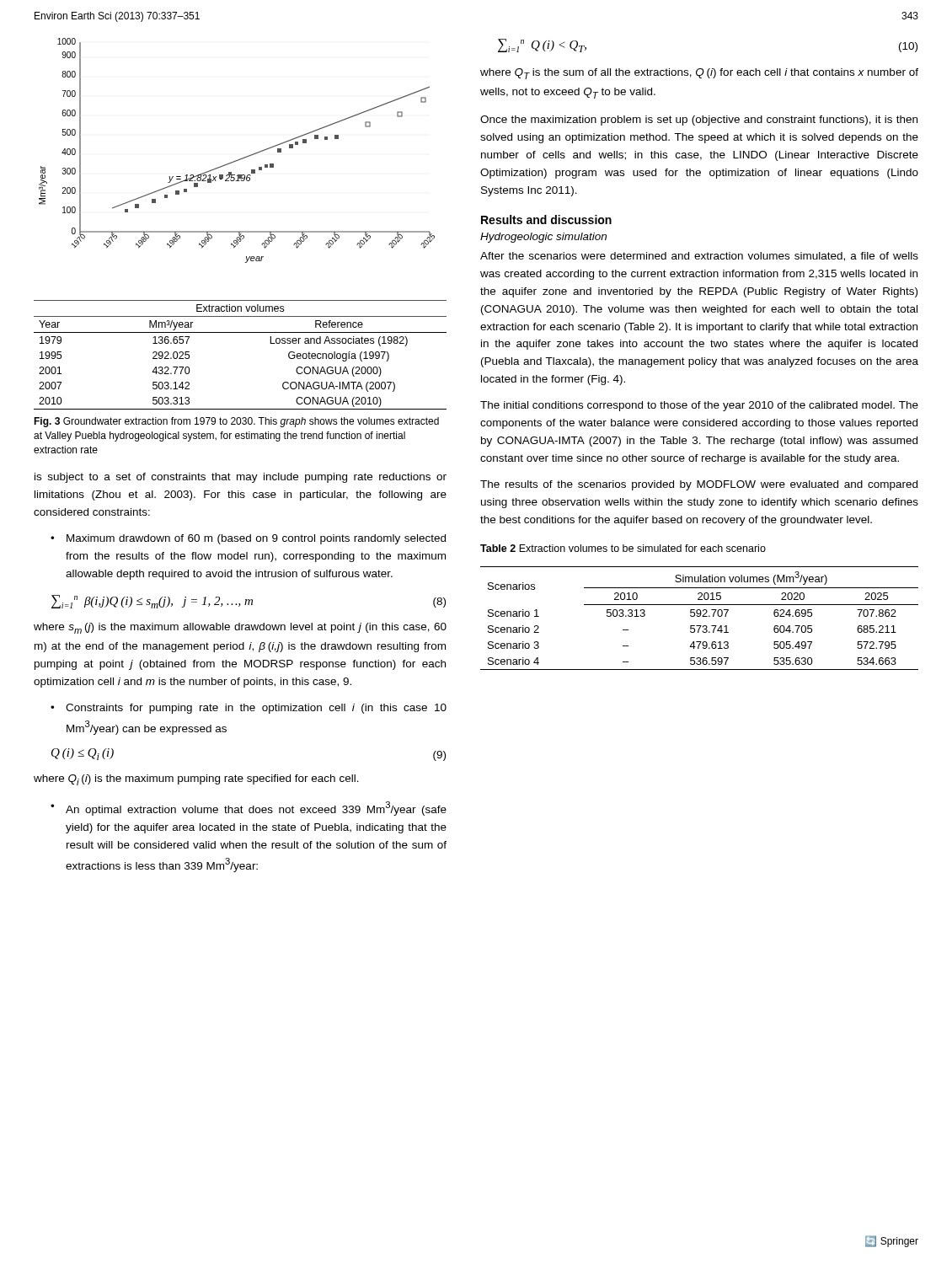Viewport: 952px width, 1264px height.
Task: Select the list item containing "• An optimal extraction"
Action: pyautogui.click(x=249, y=836)
